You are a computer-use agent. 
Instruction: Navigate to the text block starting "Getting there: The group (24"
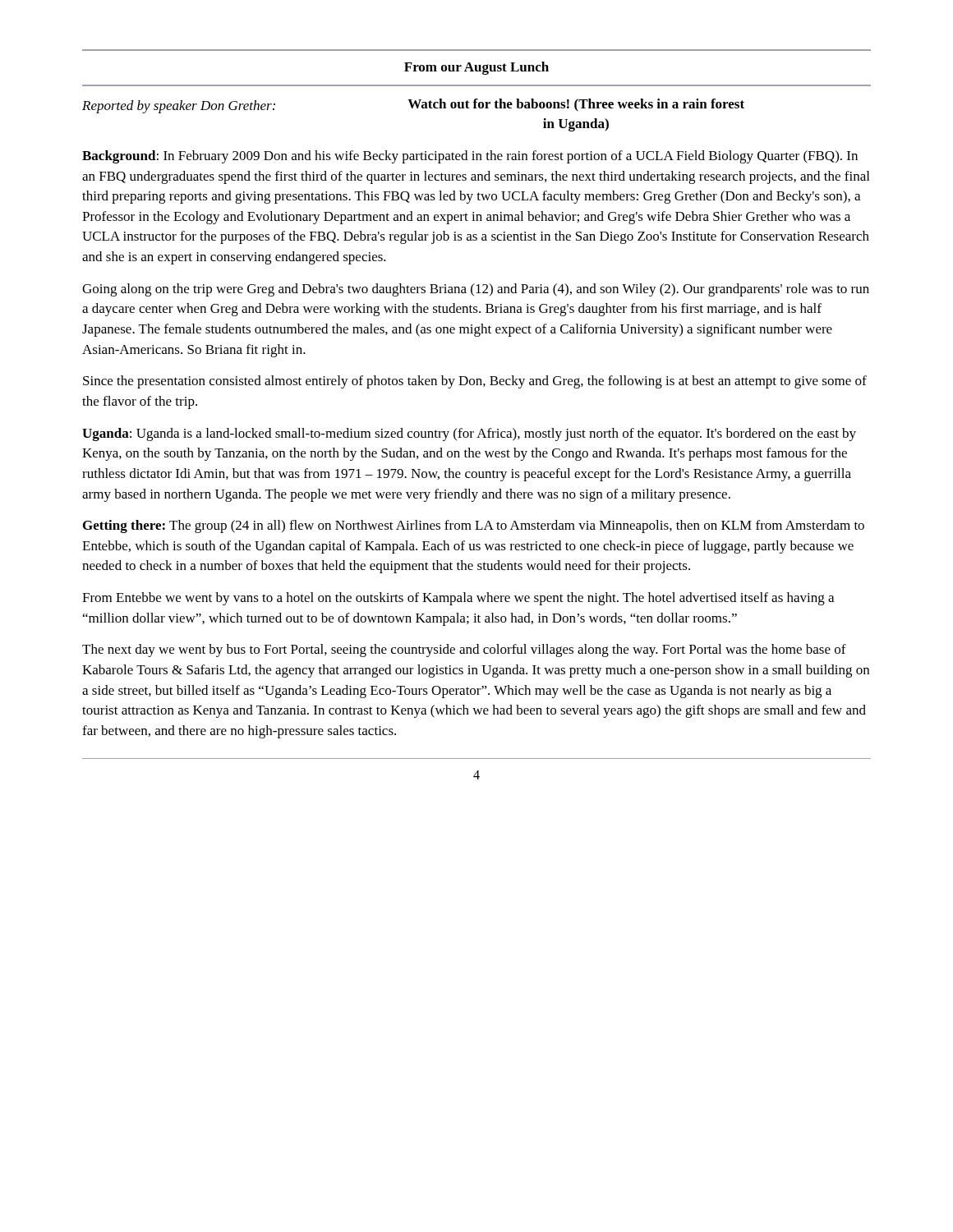[473, 546]
